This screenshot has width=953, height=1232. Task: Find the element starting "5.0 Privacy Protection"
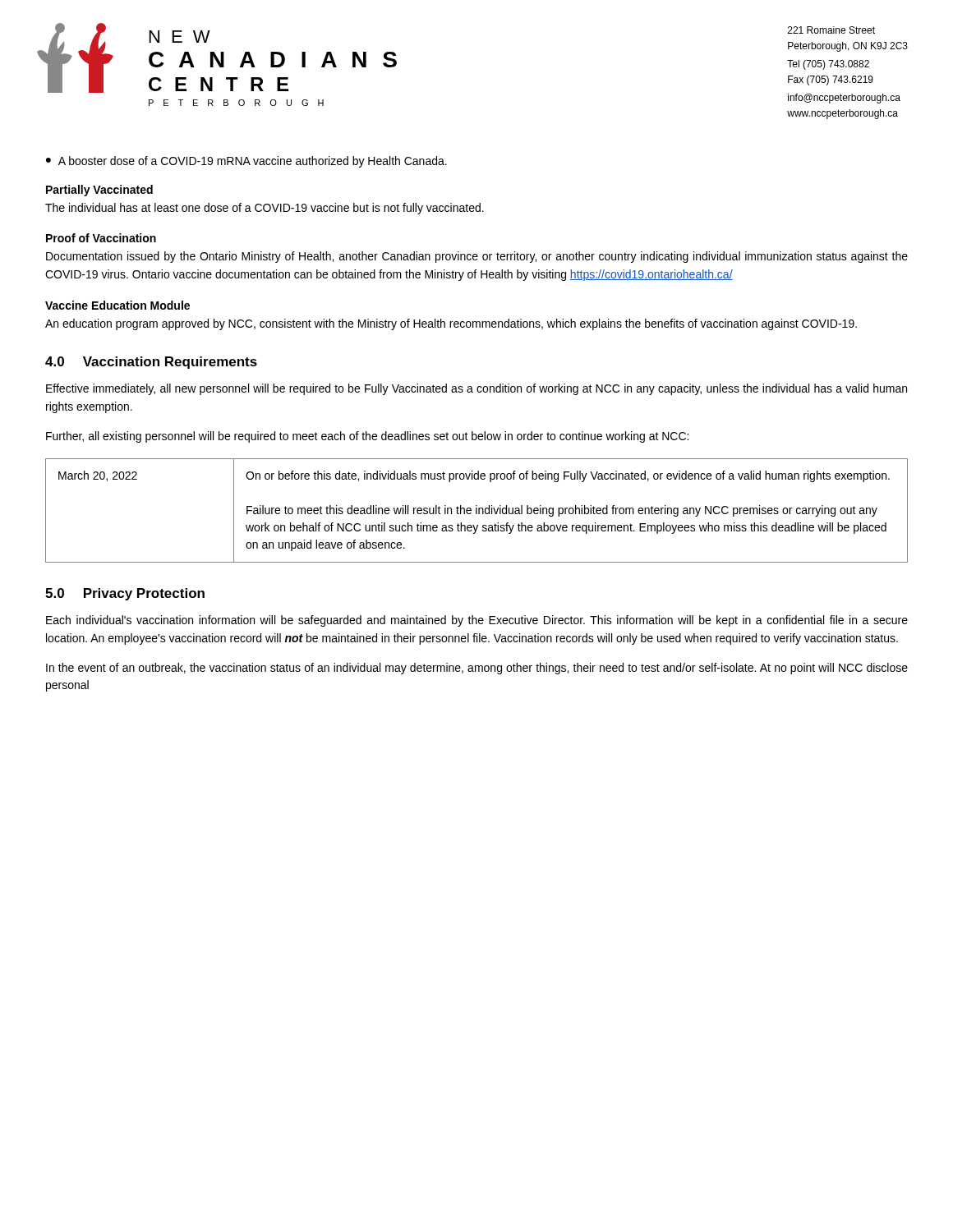[125, 594]
